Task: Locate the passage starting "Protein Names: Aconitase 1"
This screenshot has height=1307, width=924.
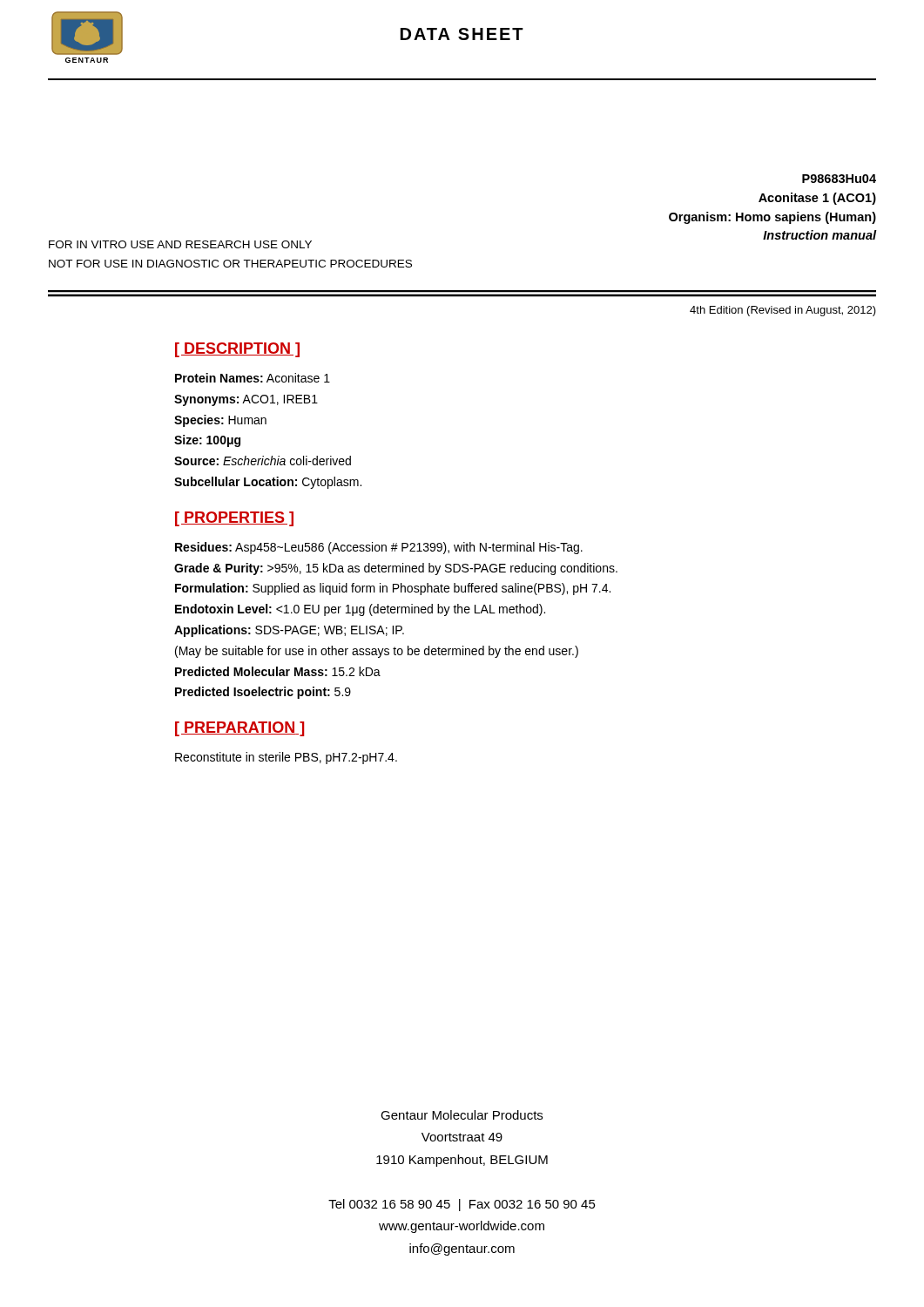Action: [x=252, y=378]
